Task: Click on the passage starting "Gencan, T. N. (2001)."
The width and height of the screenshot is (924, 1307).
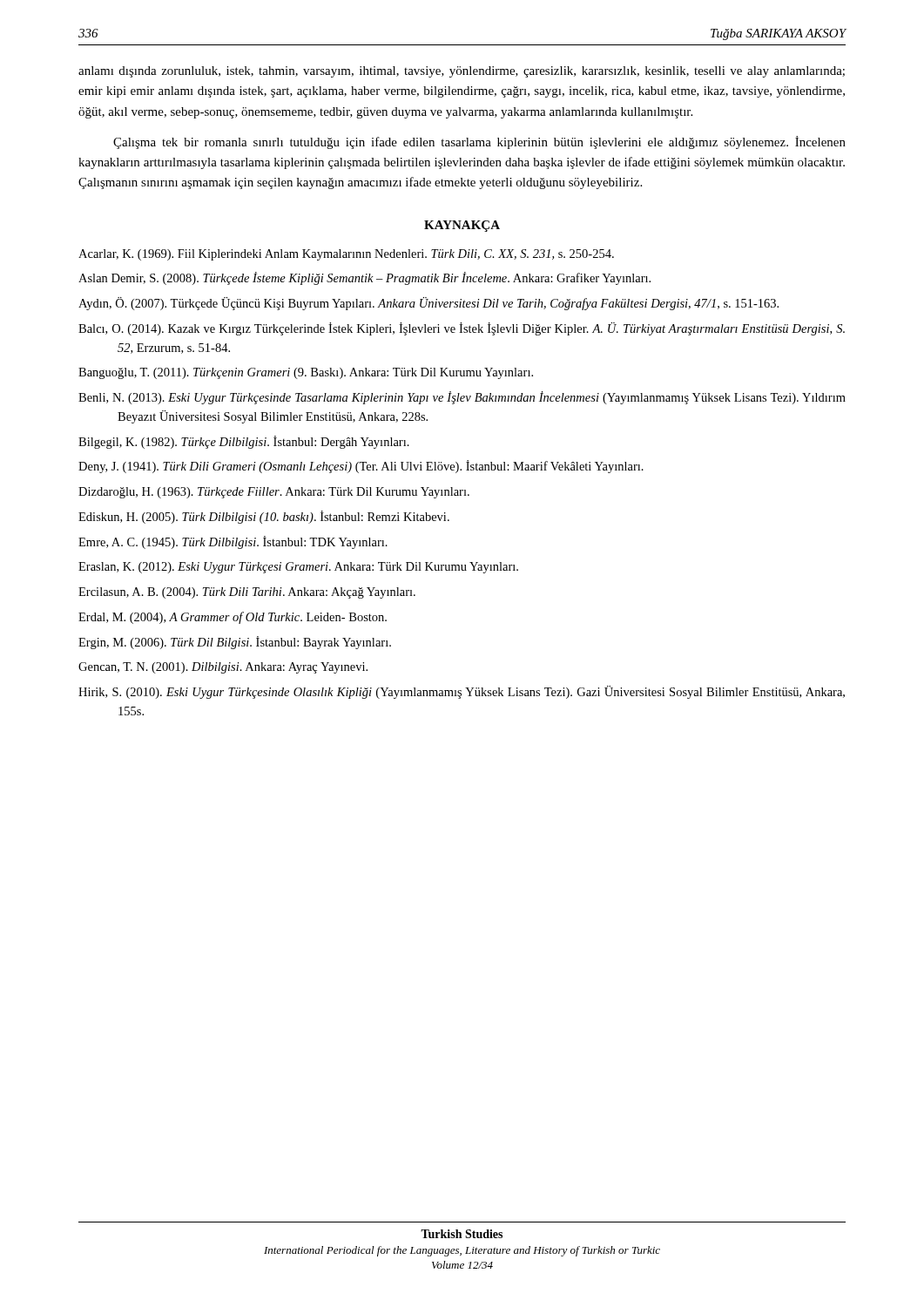Action: pyautogui.click(x=223, y=667)
